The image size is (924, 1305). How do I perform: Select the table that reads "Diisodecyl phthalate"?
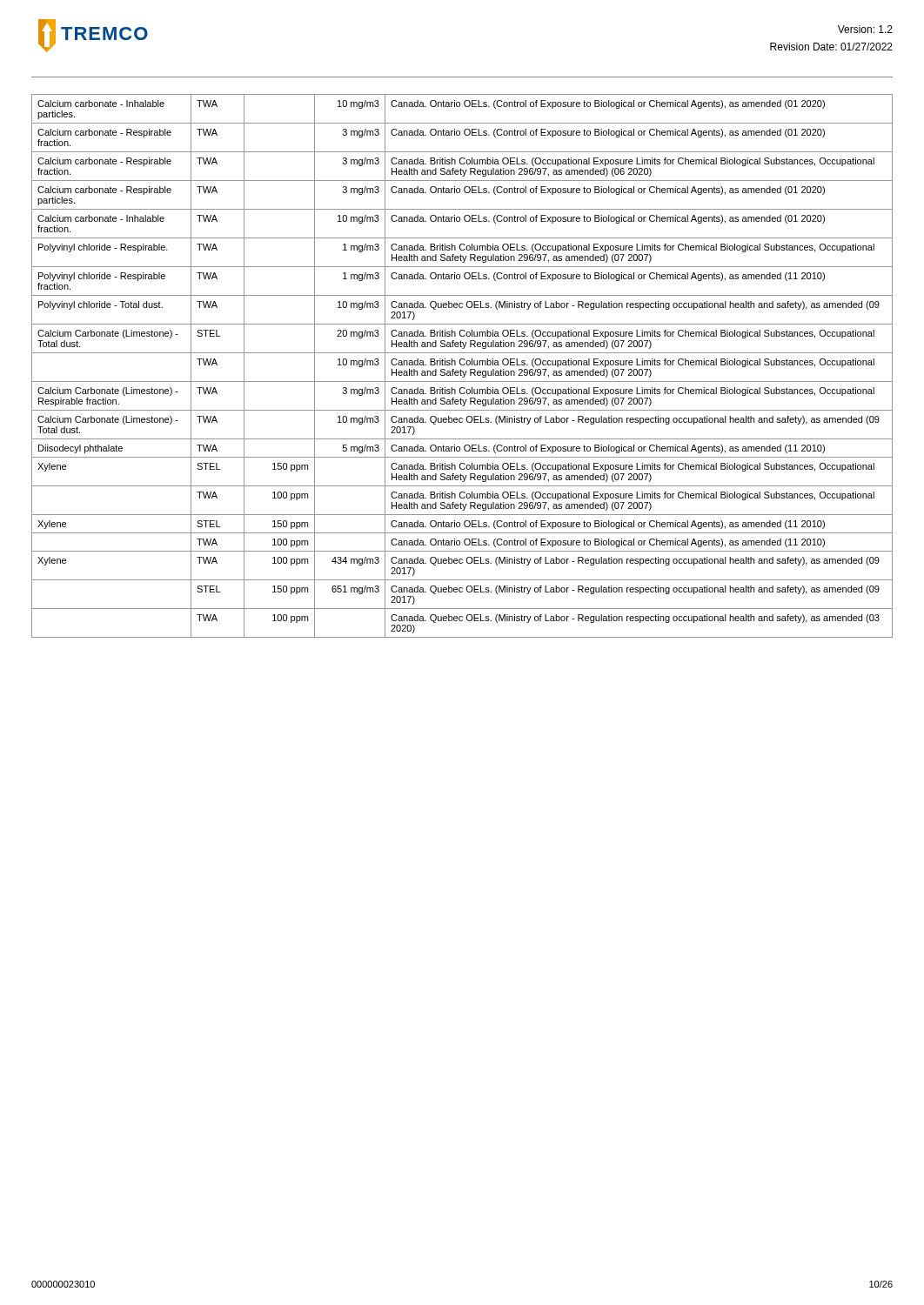tap(462, 366)
